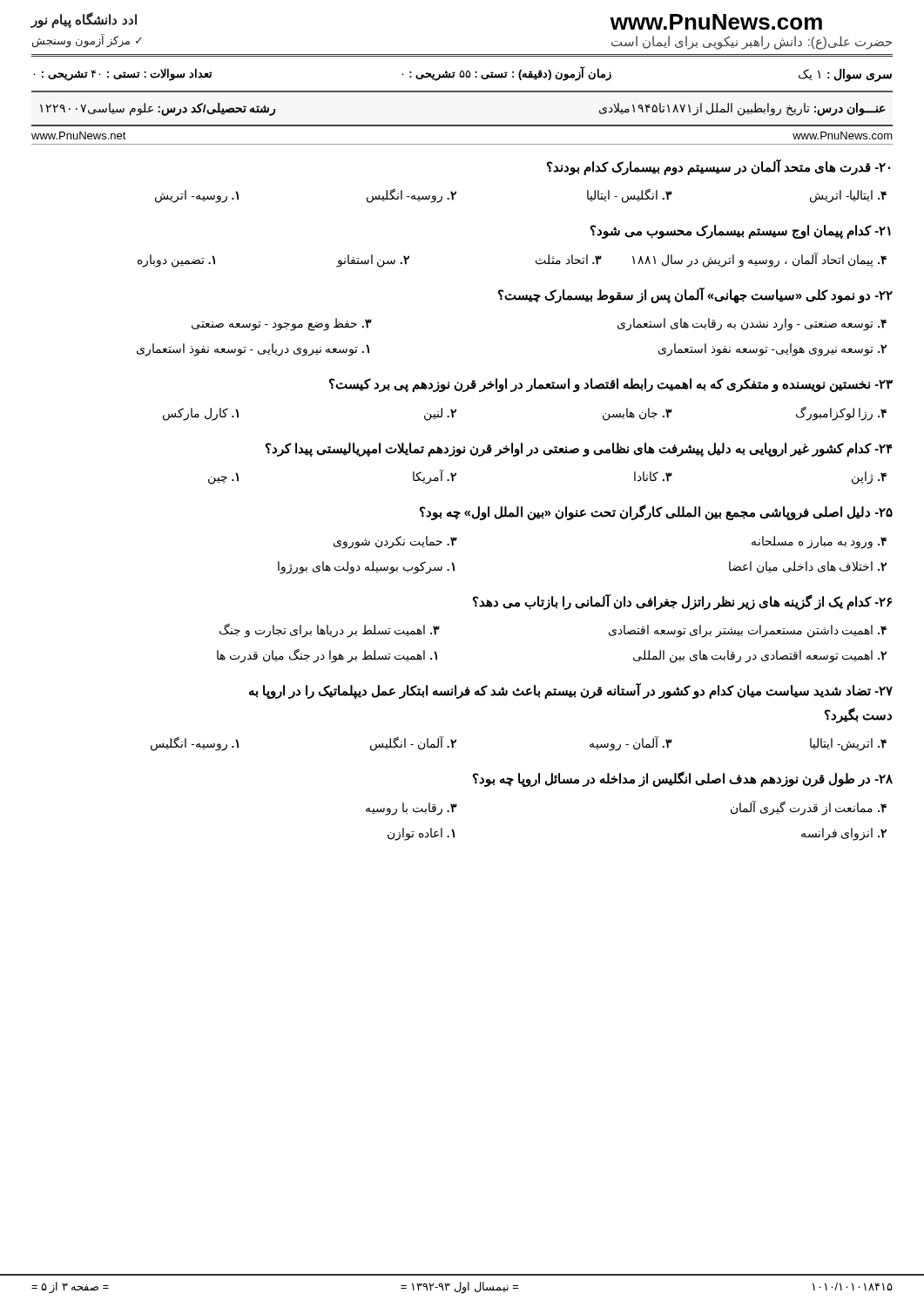The height and width of the screenshot is (1307, 924).
Task: Click the passage that begins "سری سوال : ۱ یک زمان"
Action: pyautogui.click(x=462, y=74)
